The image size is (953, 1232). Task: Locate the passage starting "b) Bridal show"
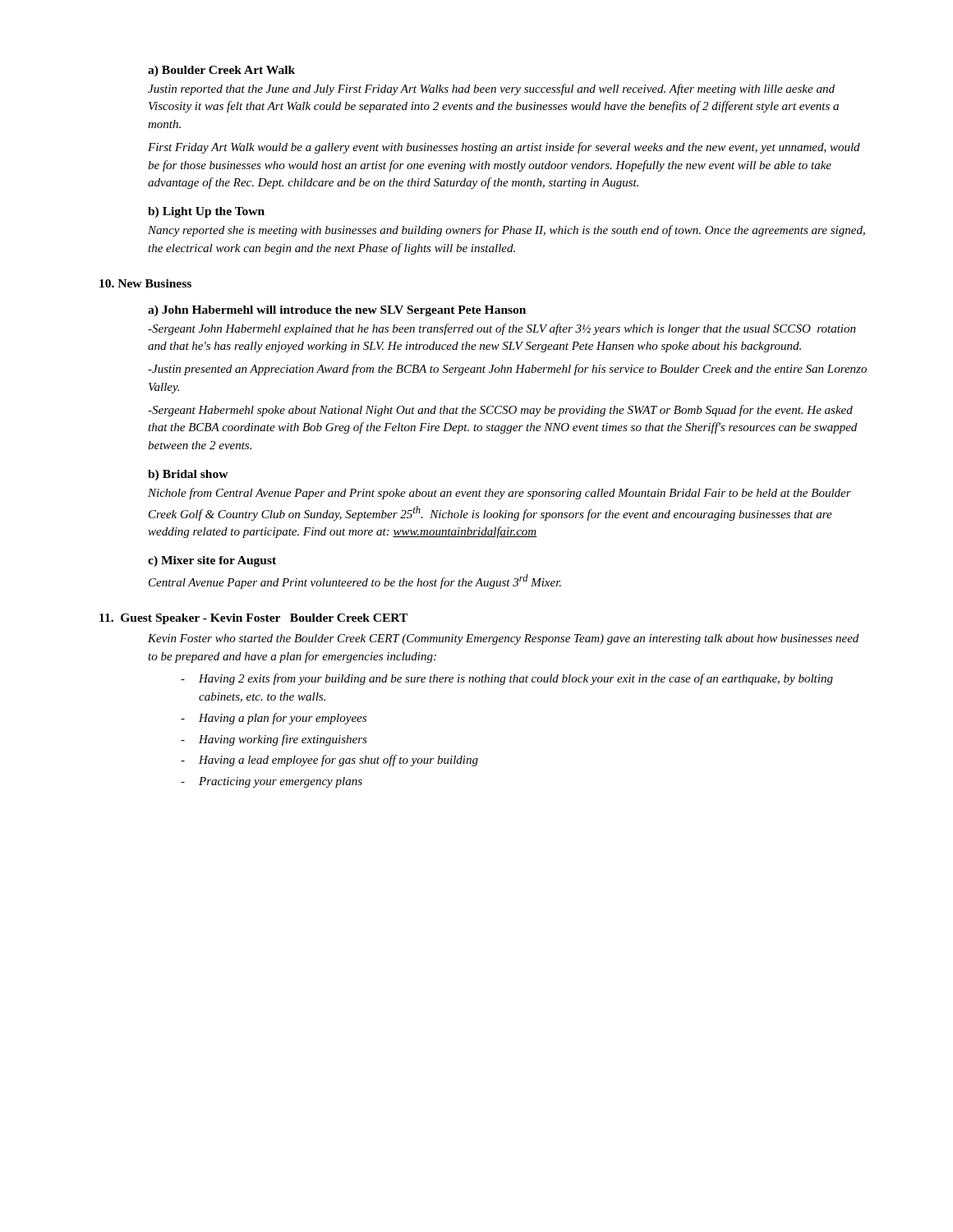(x=188, y=475)
